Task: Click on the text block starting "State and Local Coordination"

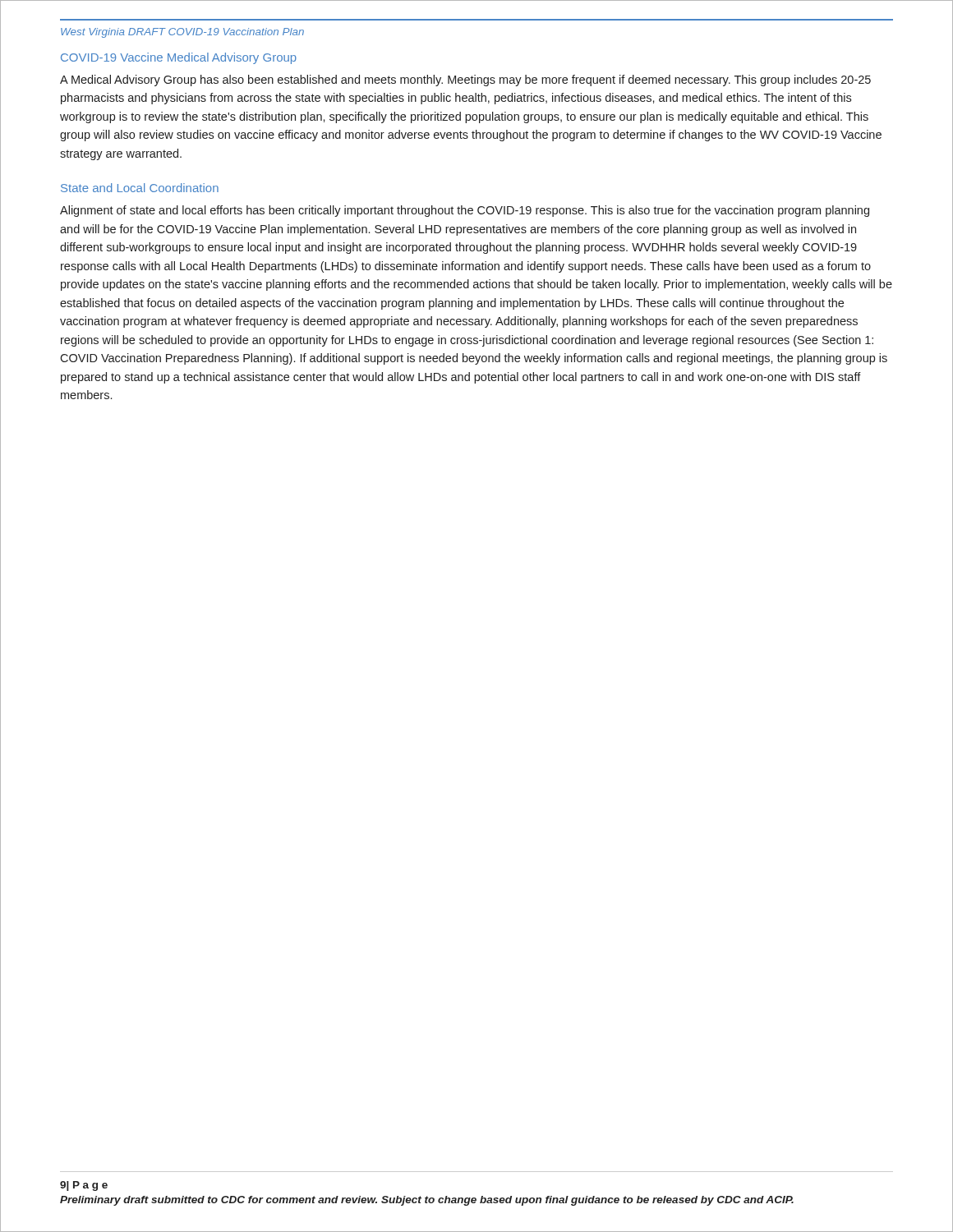Action: (139, 188)
